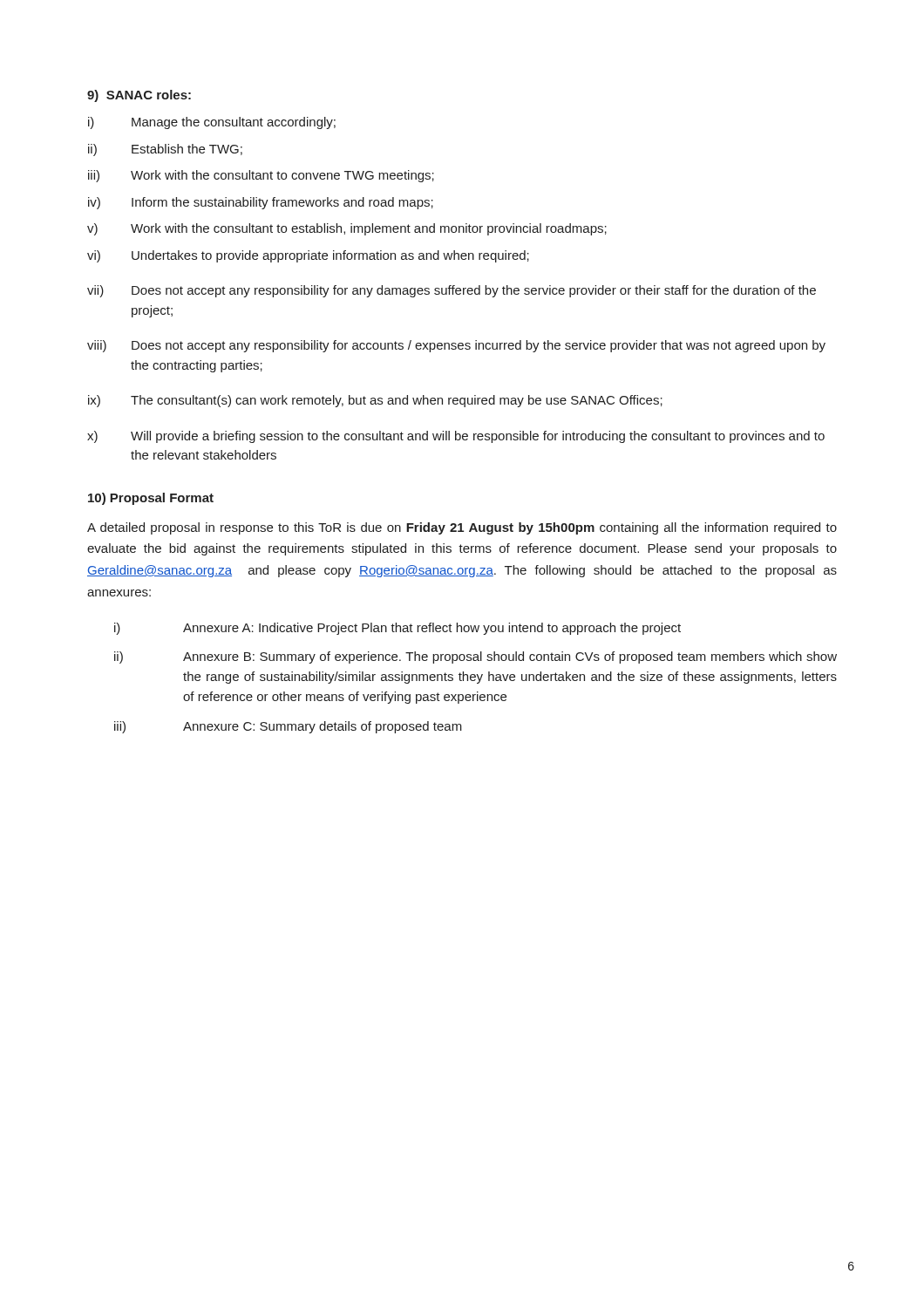Navigate to the text block starting "A detailed proposal"
This screenshot has width=924, height=1308.
(462, 559)
